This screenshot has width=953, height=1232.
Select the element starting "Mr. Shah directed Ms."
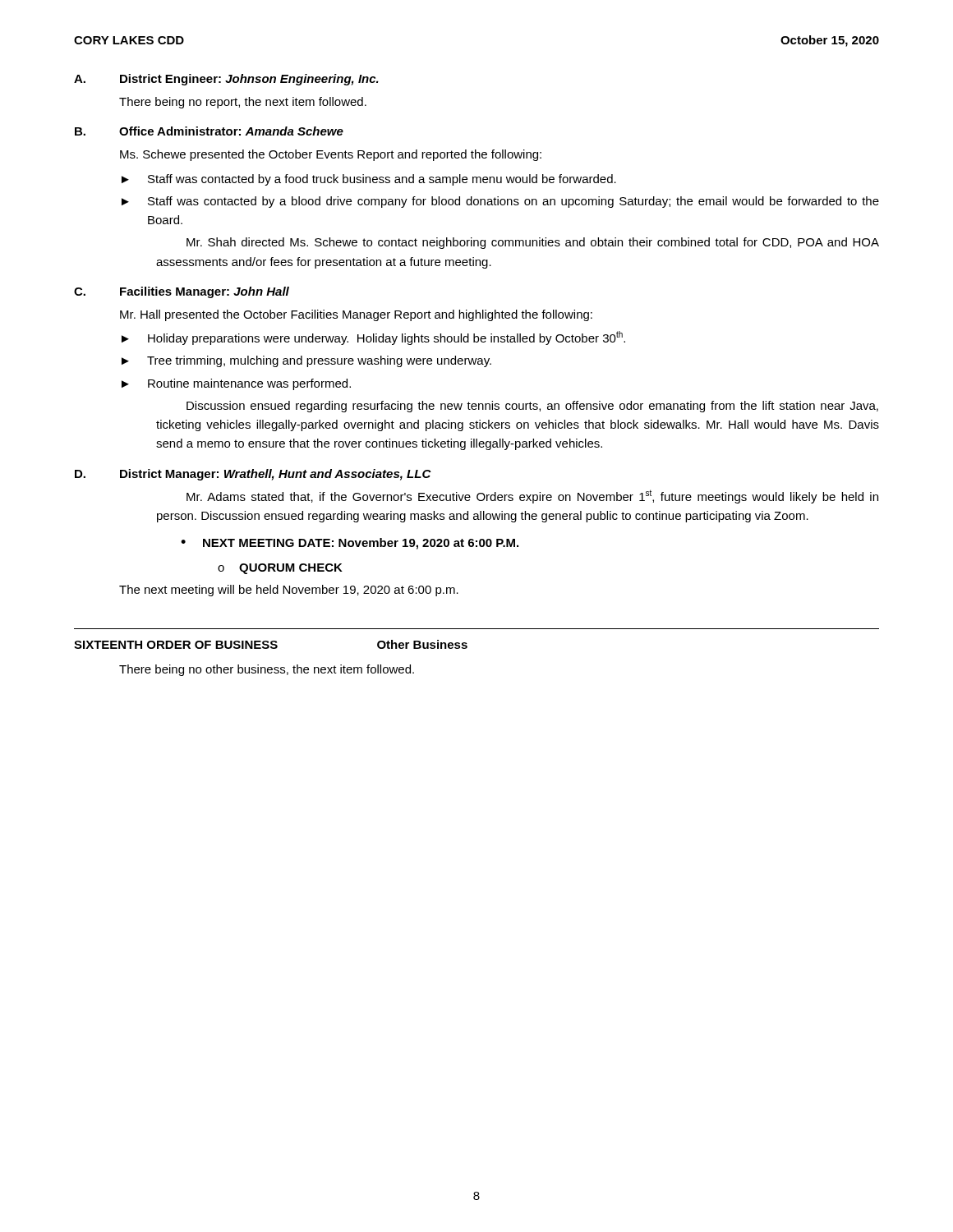point(518,252)
